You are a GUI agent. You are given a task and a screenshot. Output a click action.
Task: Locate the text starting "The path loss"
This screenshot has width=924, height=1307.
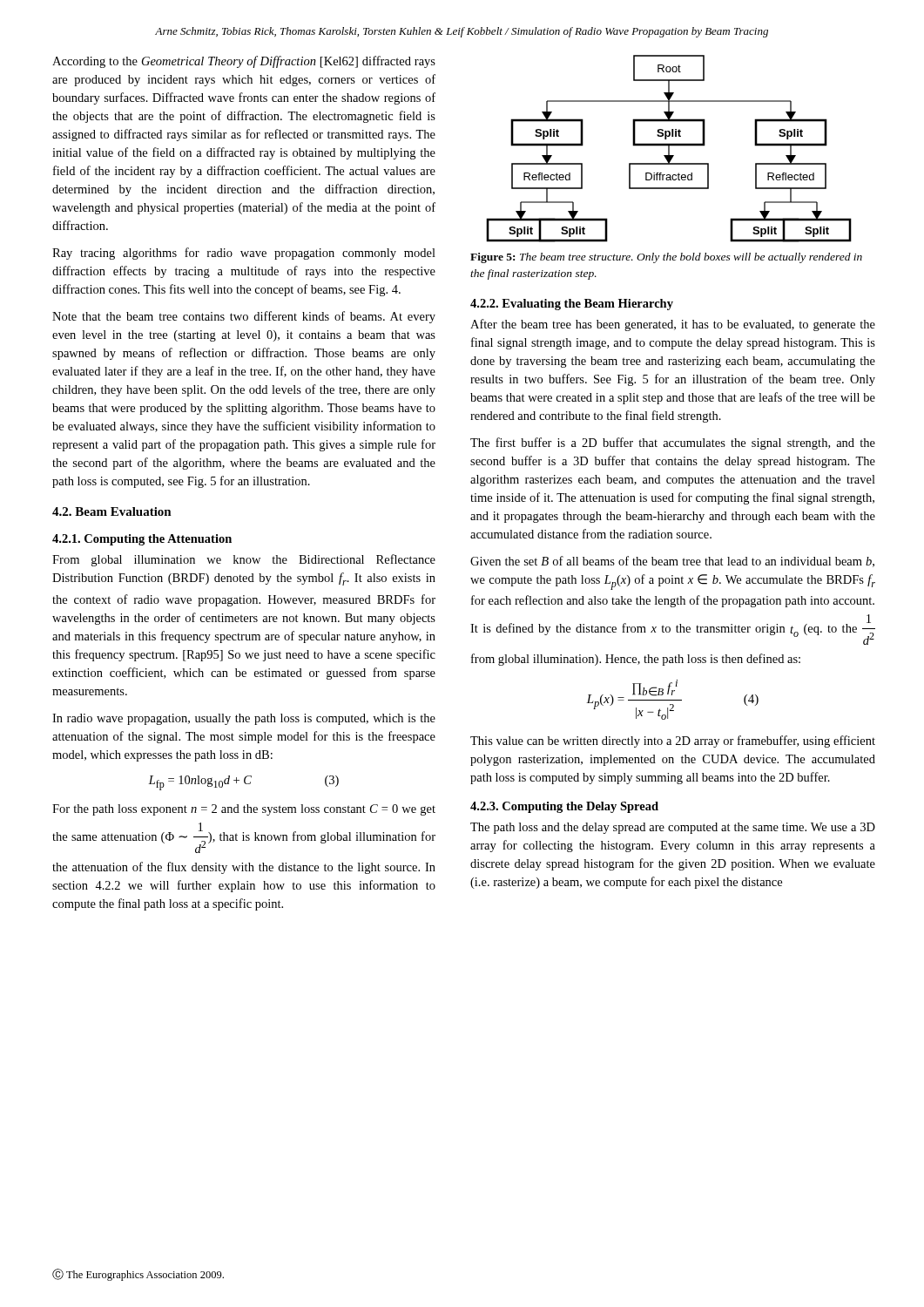(673, 855)
